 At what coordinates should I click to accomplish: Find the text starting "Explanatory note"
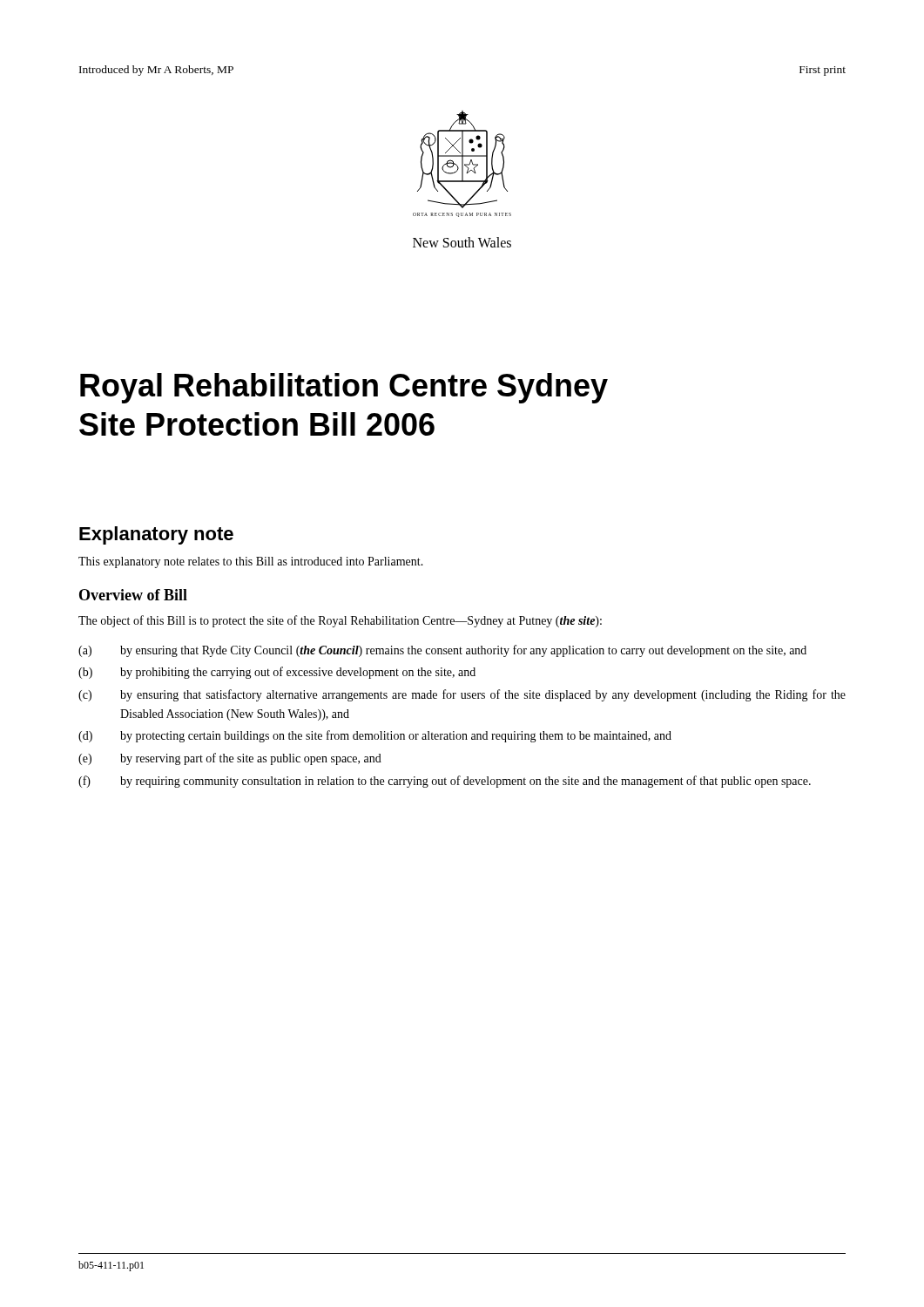pos(156,535)
